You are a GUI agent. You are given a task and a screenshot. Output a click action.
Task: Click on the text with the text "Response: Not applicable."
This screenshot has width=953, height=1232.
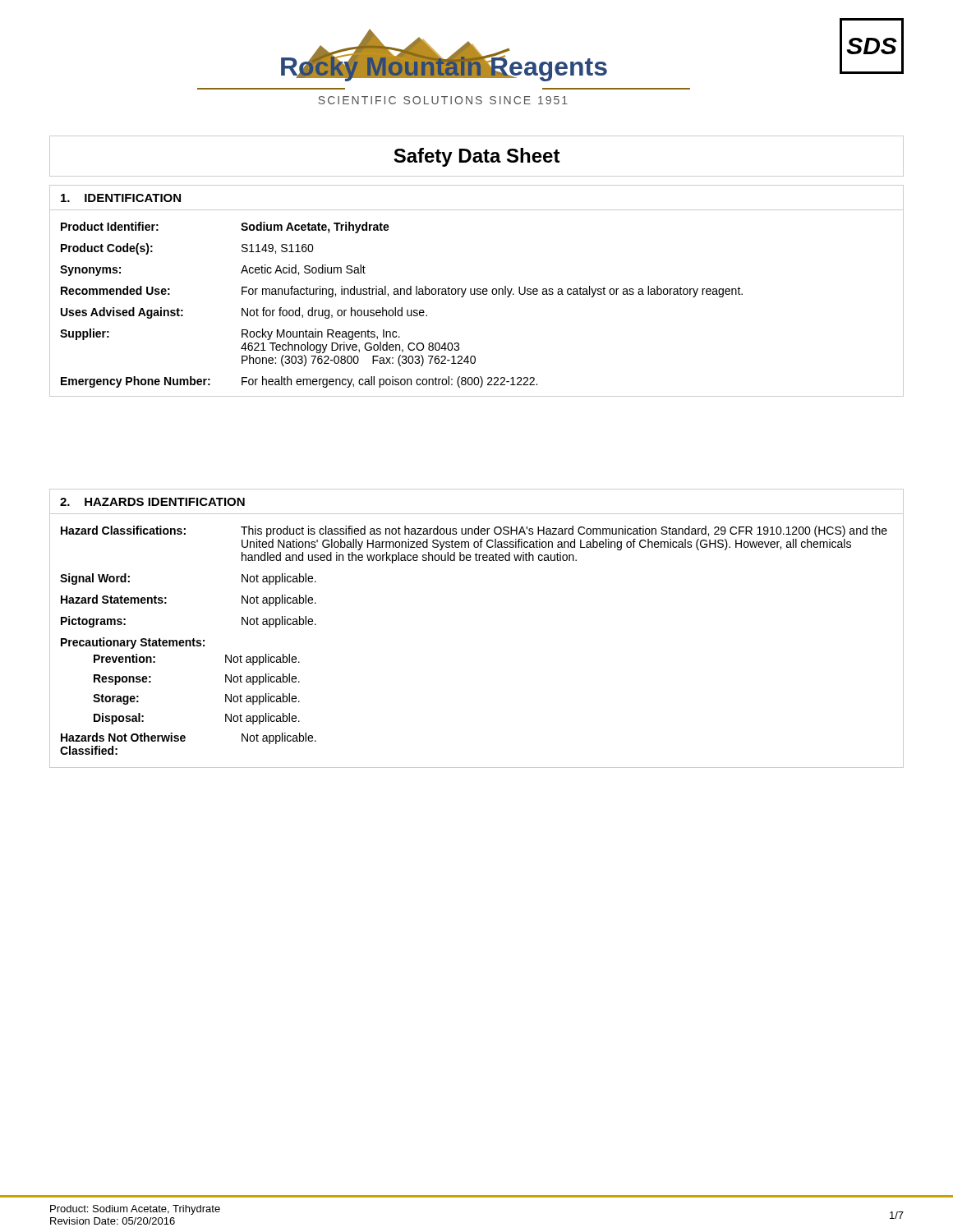pos(116,679)
